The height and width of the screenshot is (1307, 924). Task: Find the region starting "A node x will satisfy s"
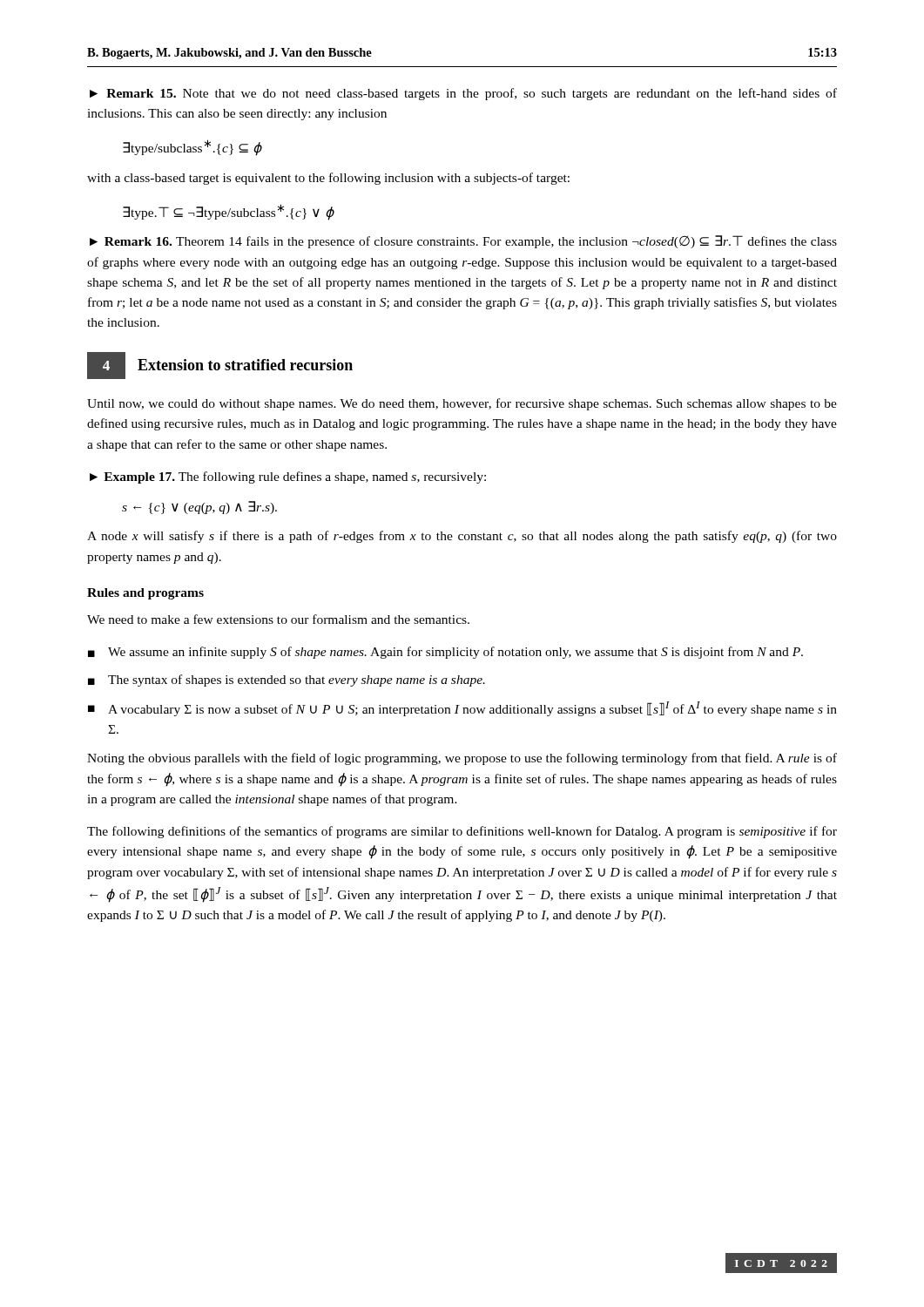(x=462, y=546)
